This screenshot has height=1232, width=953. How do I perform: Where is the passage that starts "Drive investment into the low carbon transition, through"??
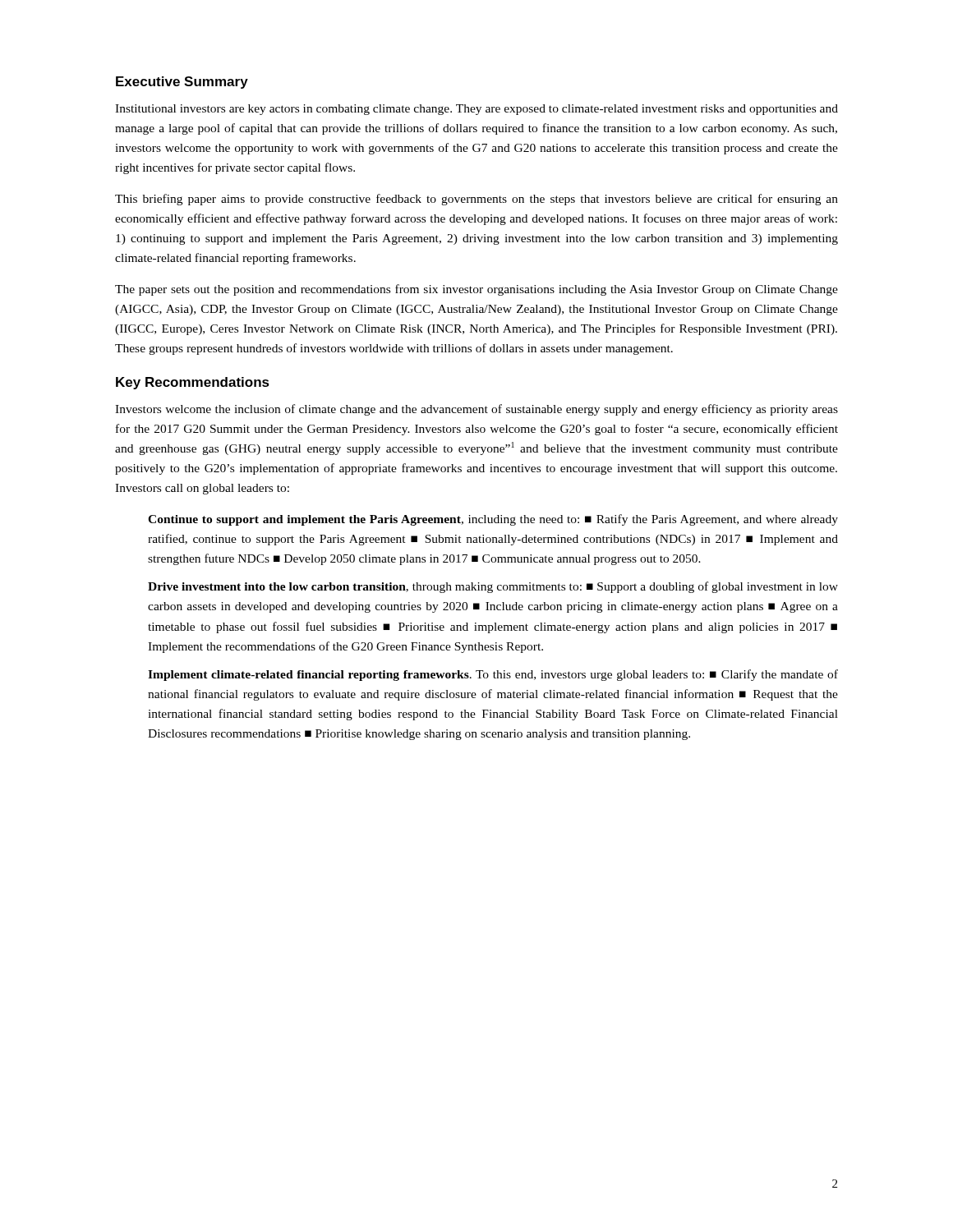click(493, 616)
